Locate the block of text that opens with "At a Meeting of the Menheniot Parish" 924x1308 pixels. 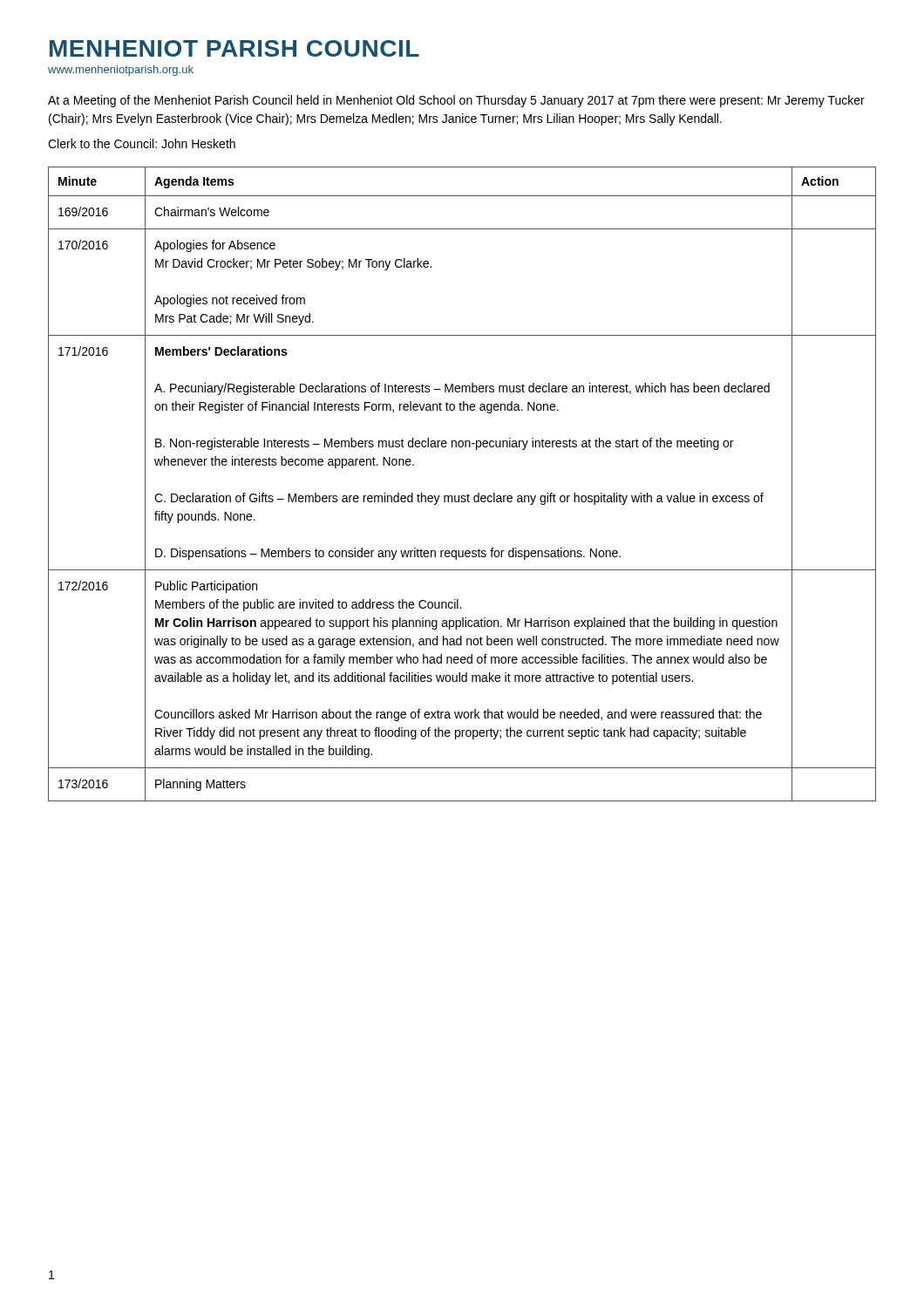[x=456, y=109]
